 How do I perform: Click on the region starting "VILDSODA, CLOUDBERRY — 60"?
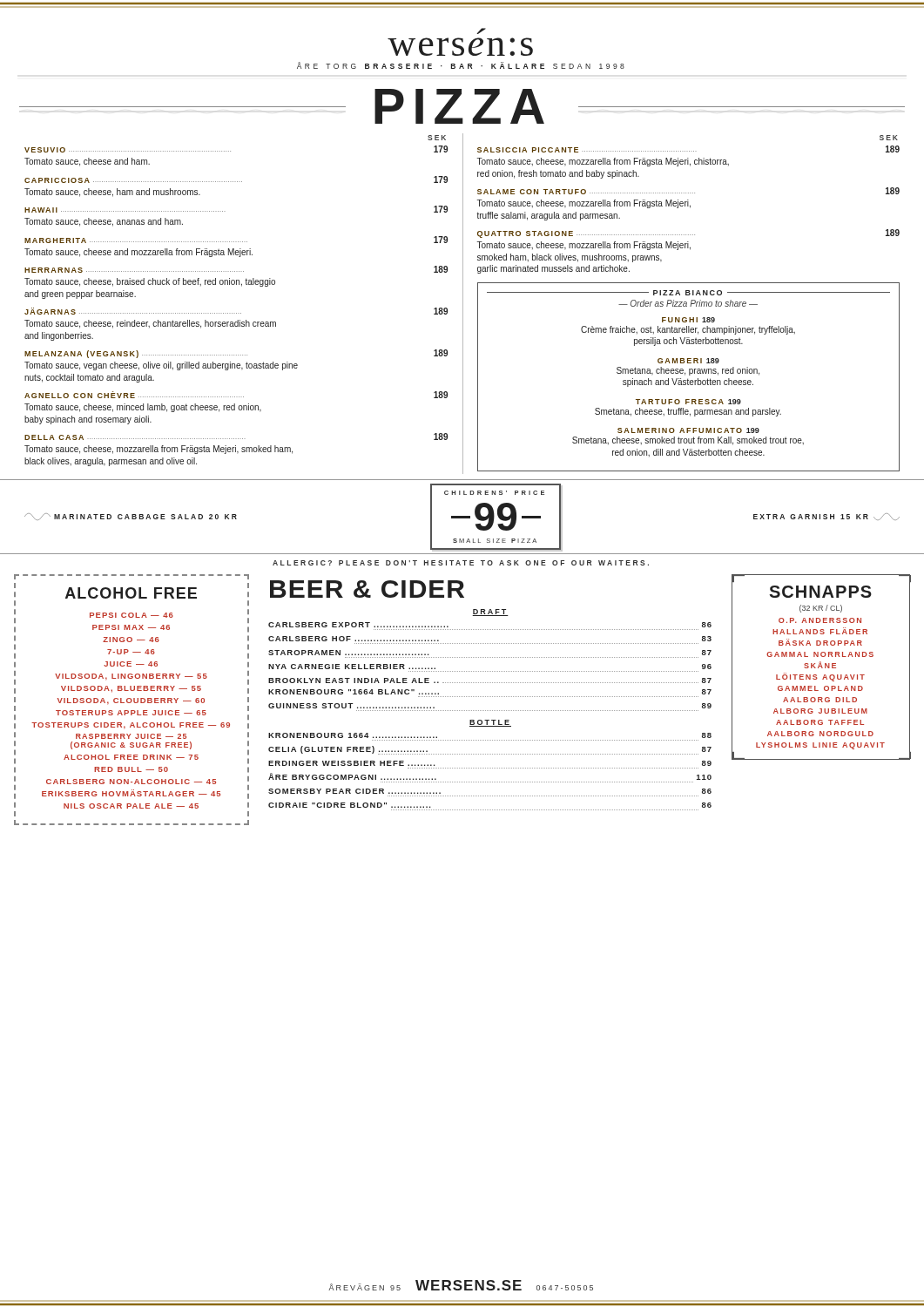pos(131,700)
